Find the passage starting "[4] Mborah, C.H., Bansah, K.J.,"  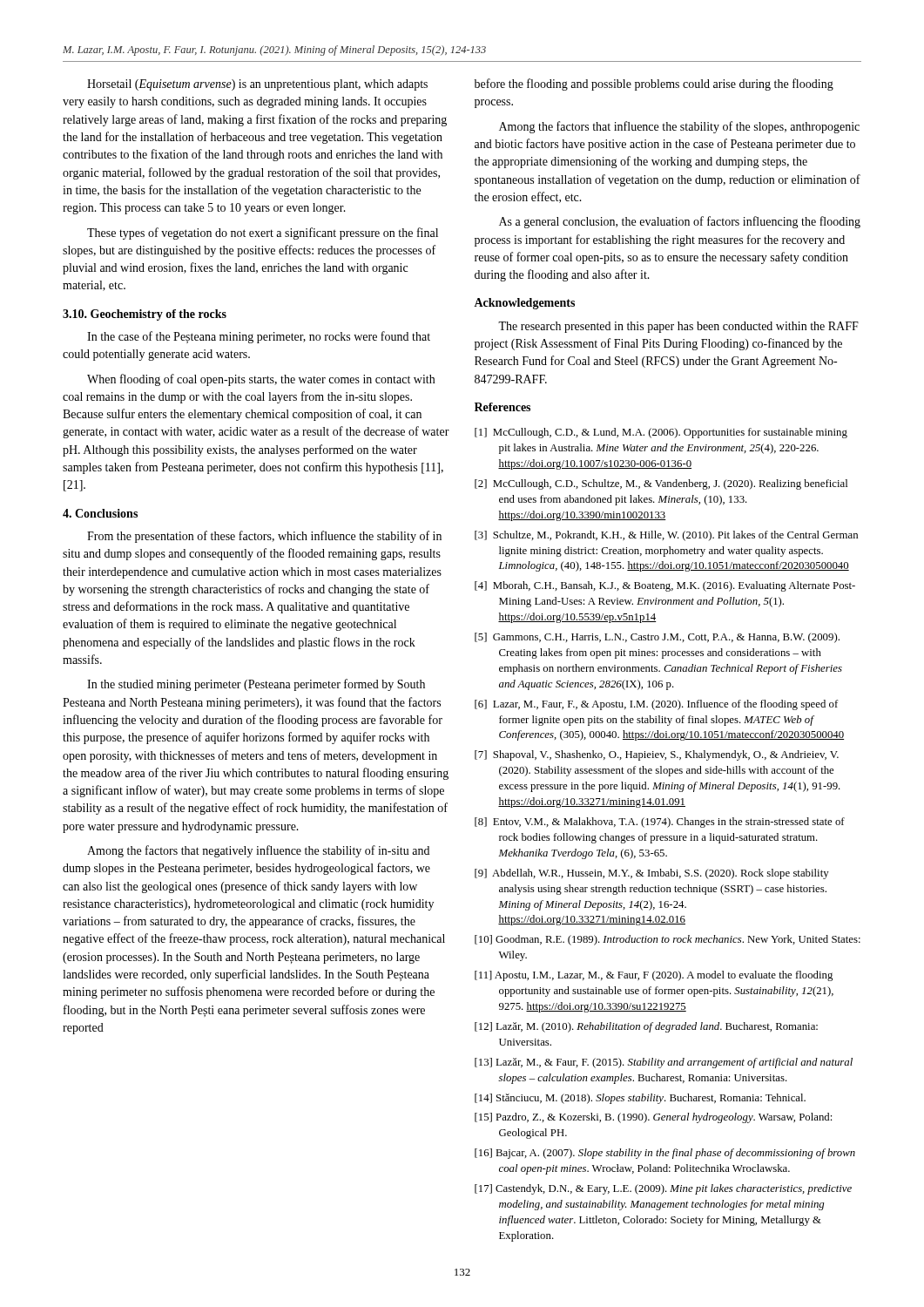(665, 601)
